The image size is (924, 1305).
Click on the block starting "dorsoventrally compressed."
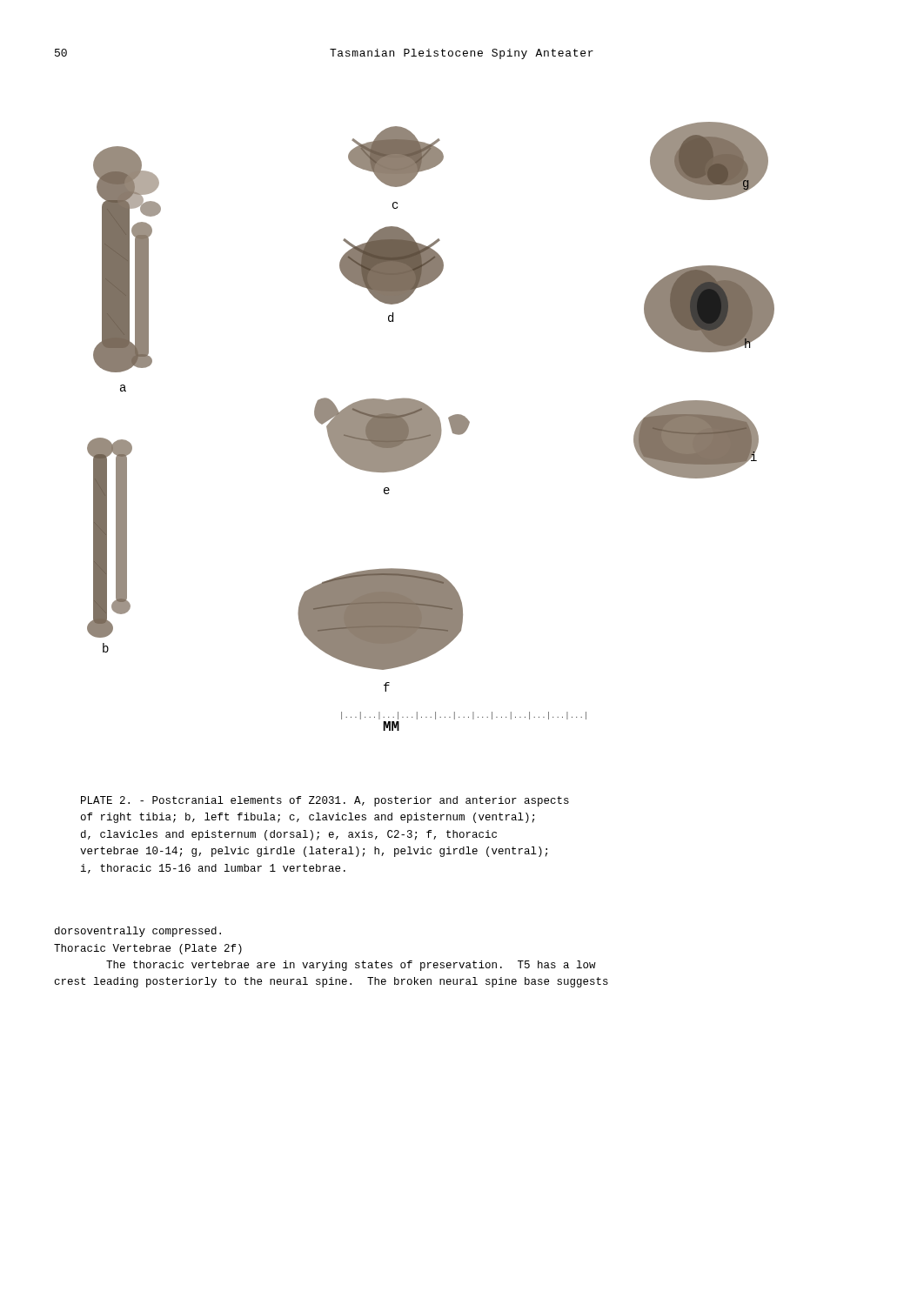click(x=139, y=932)
